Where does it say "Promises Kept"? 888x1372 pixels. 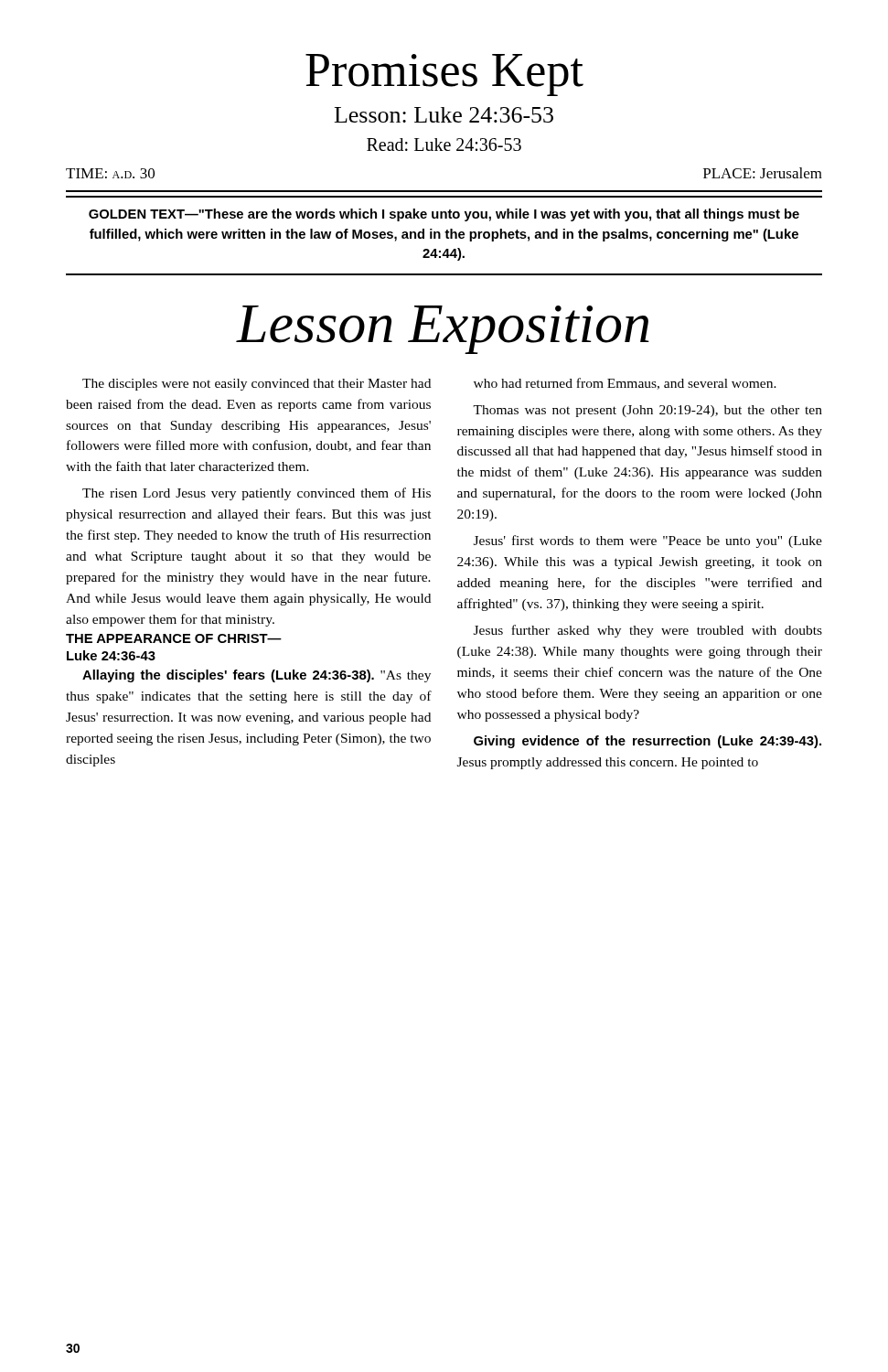[444, 70]
